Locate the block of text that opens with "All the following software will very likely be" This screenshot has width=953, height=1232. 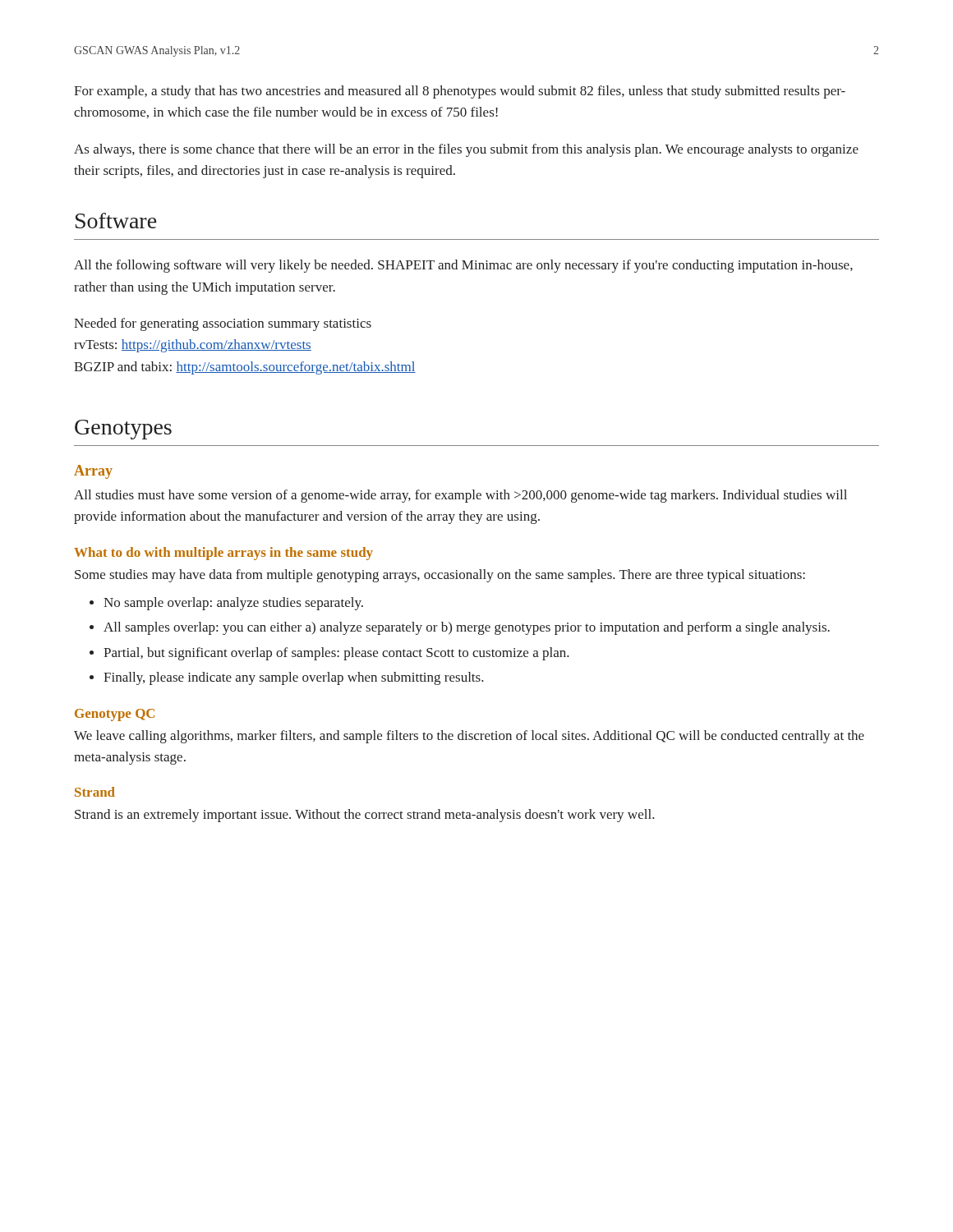click(x=464, y=276)
